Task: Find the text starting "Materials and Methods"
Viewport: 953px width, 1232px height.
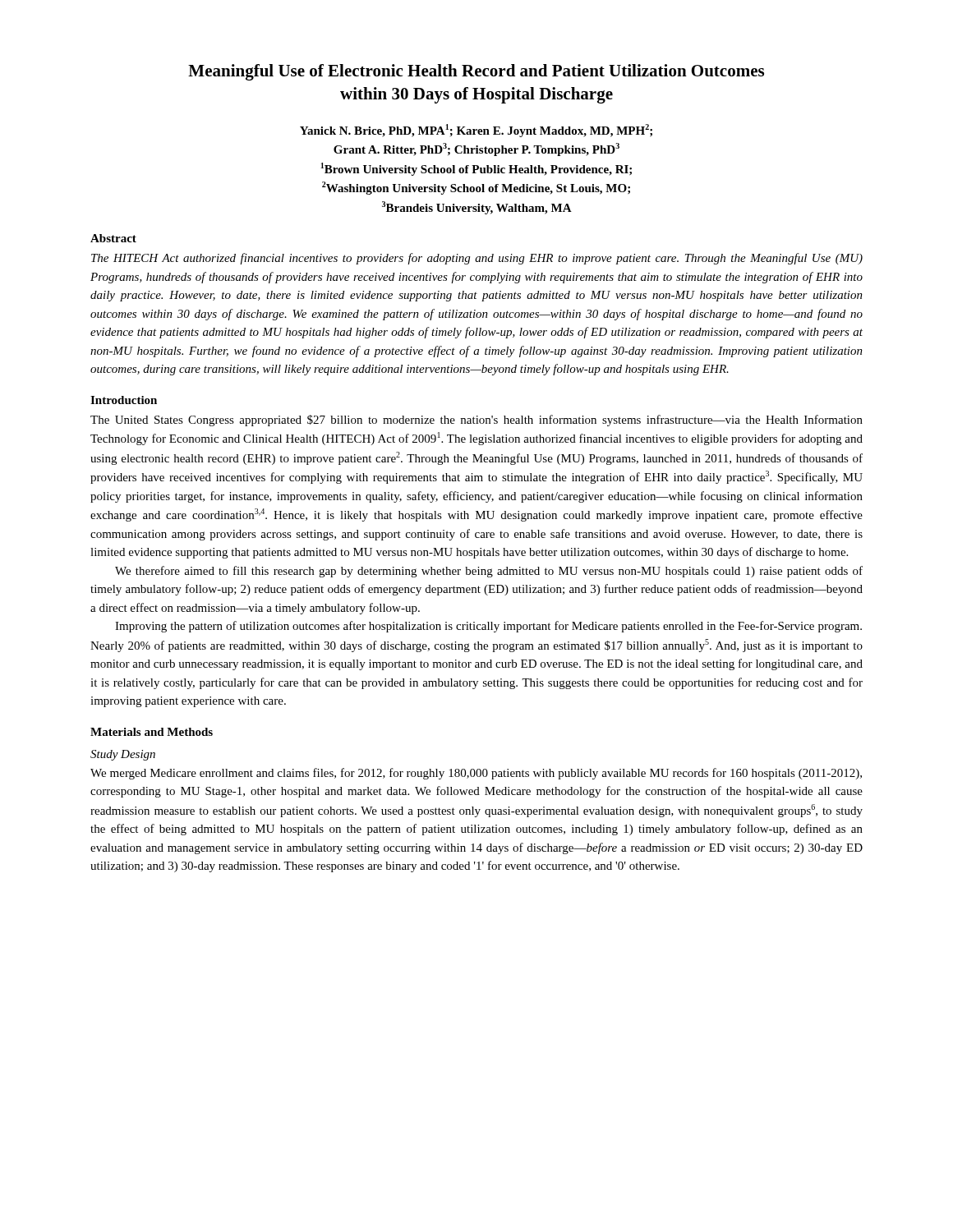Action: (x=152, y=732)
